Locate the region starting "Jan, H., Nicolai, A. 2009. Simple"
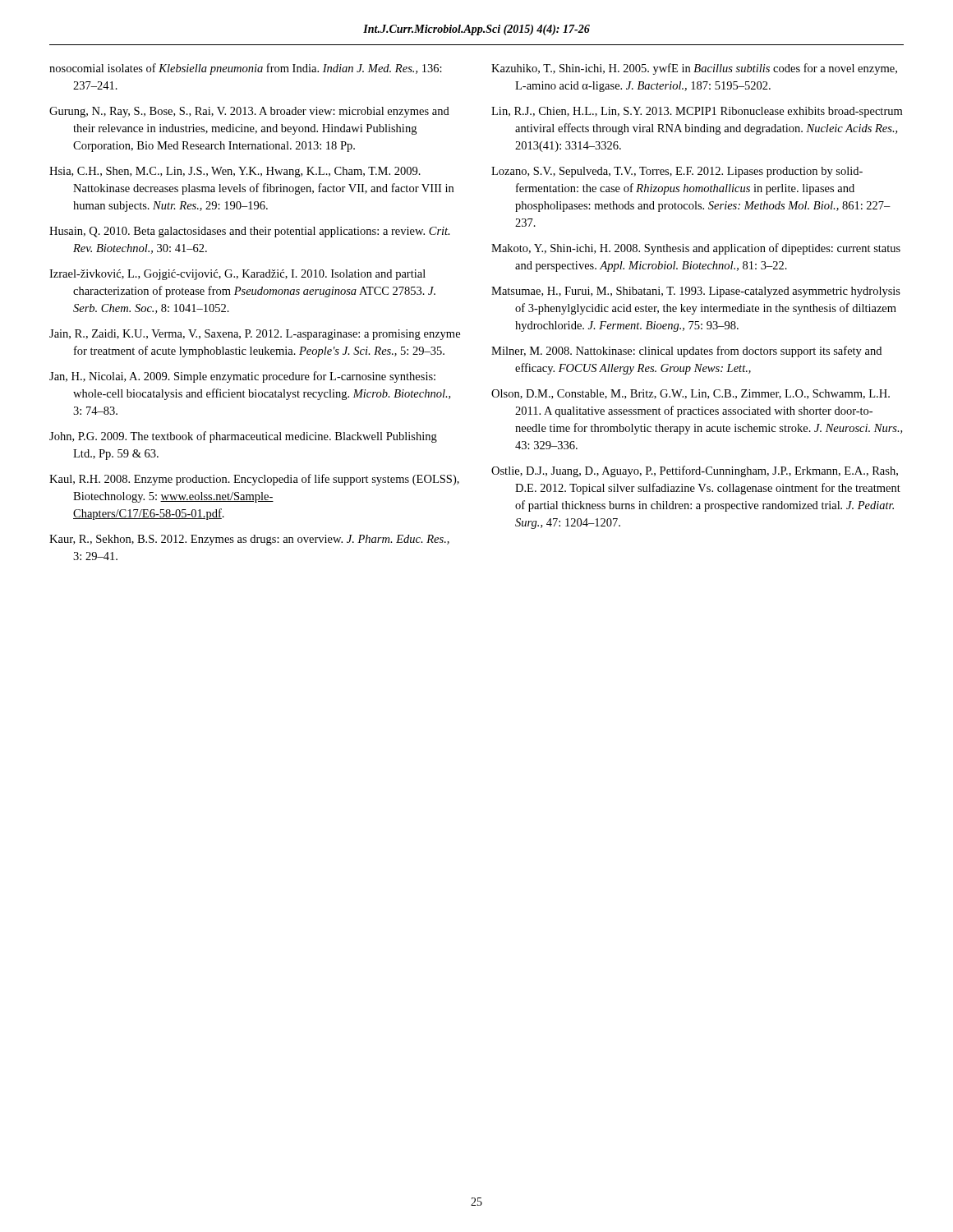The image size is (953, 1232). 250,394
